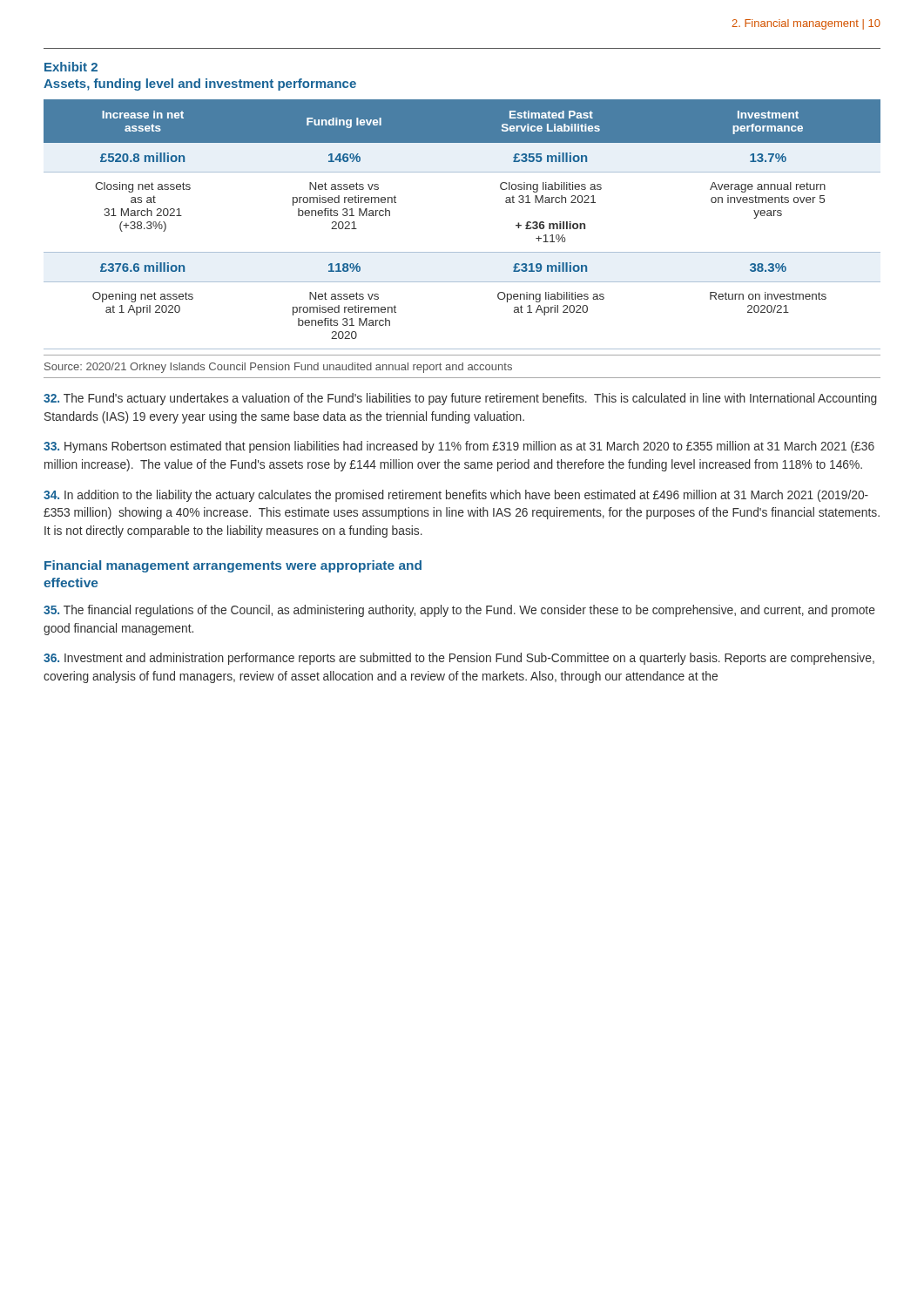Locate the text block with the text "The Fund's actuary undertakes a valuation"
This screenshot has width=924, height=1307.
click(x=460, y=408)
